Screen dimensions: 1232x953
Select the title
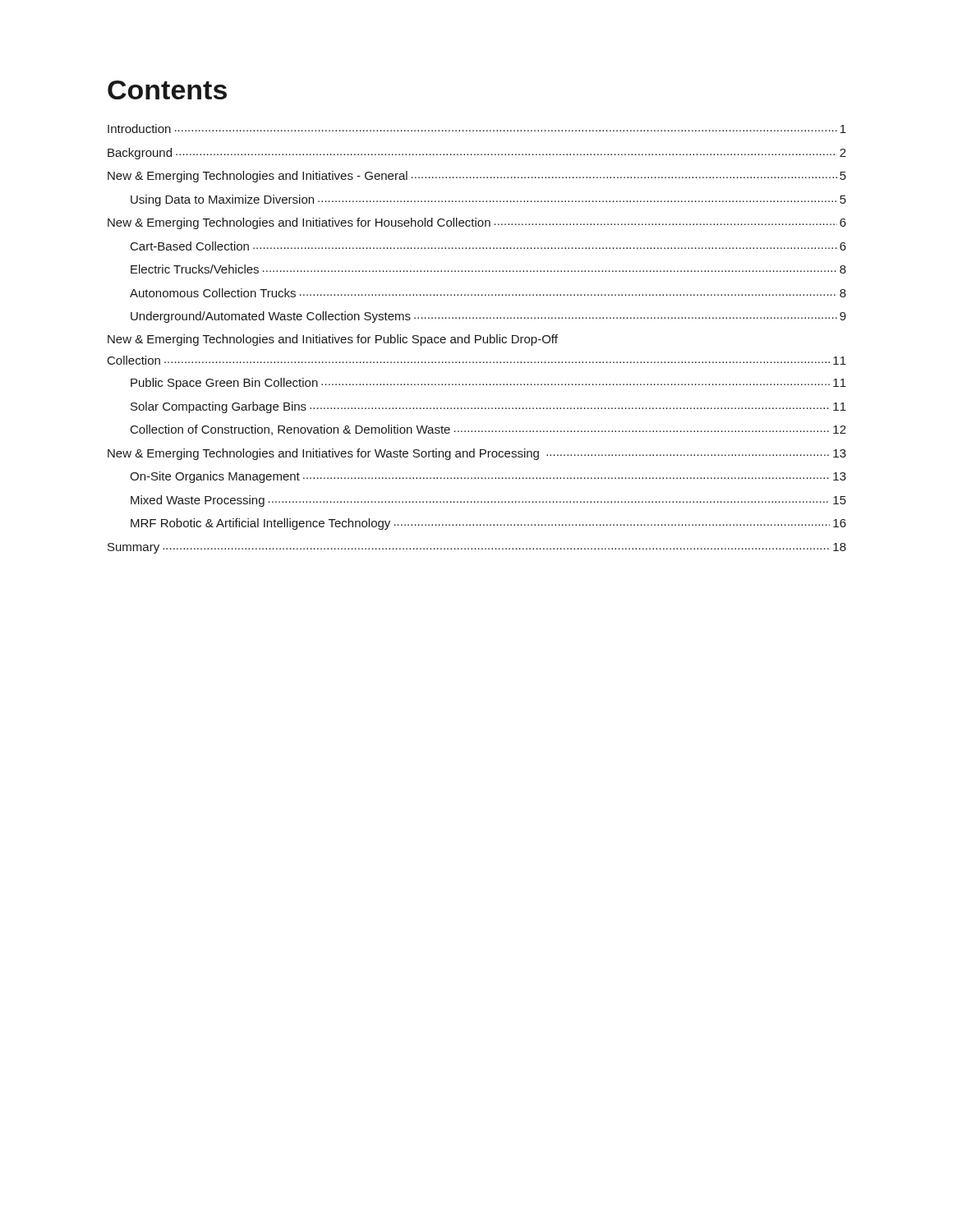[x=167, y=90]
